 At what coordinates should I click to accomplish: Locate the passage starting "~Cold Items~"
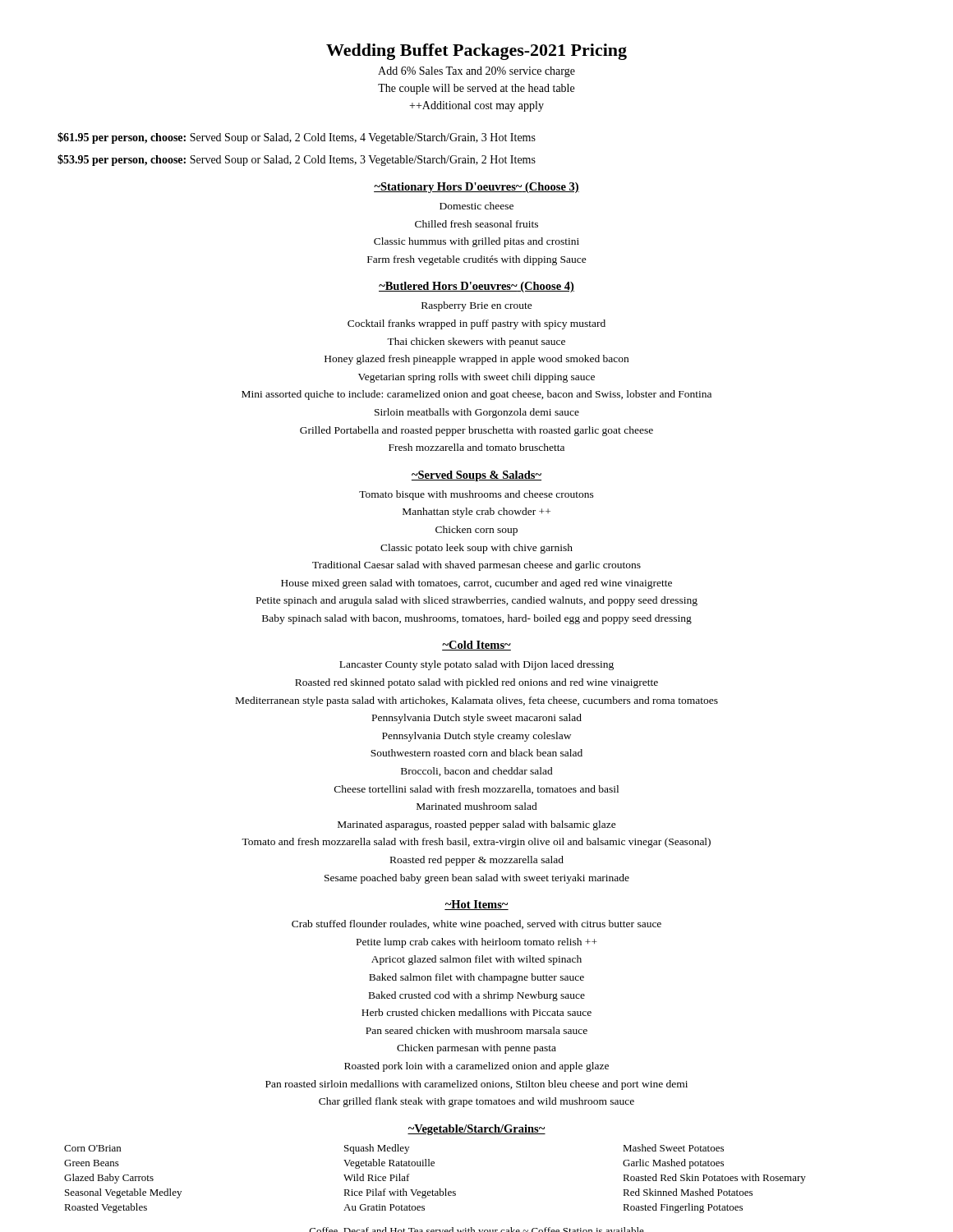[x=476, y=645]
